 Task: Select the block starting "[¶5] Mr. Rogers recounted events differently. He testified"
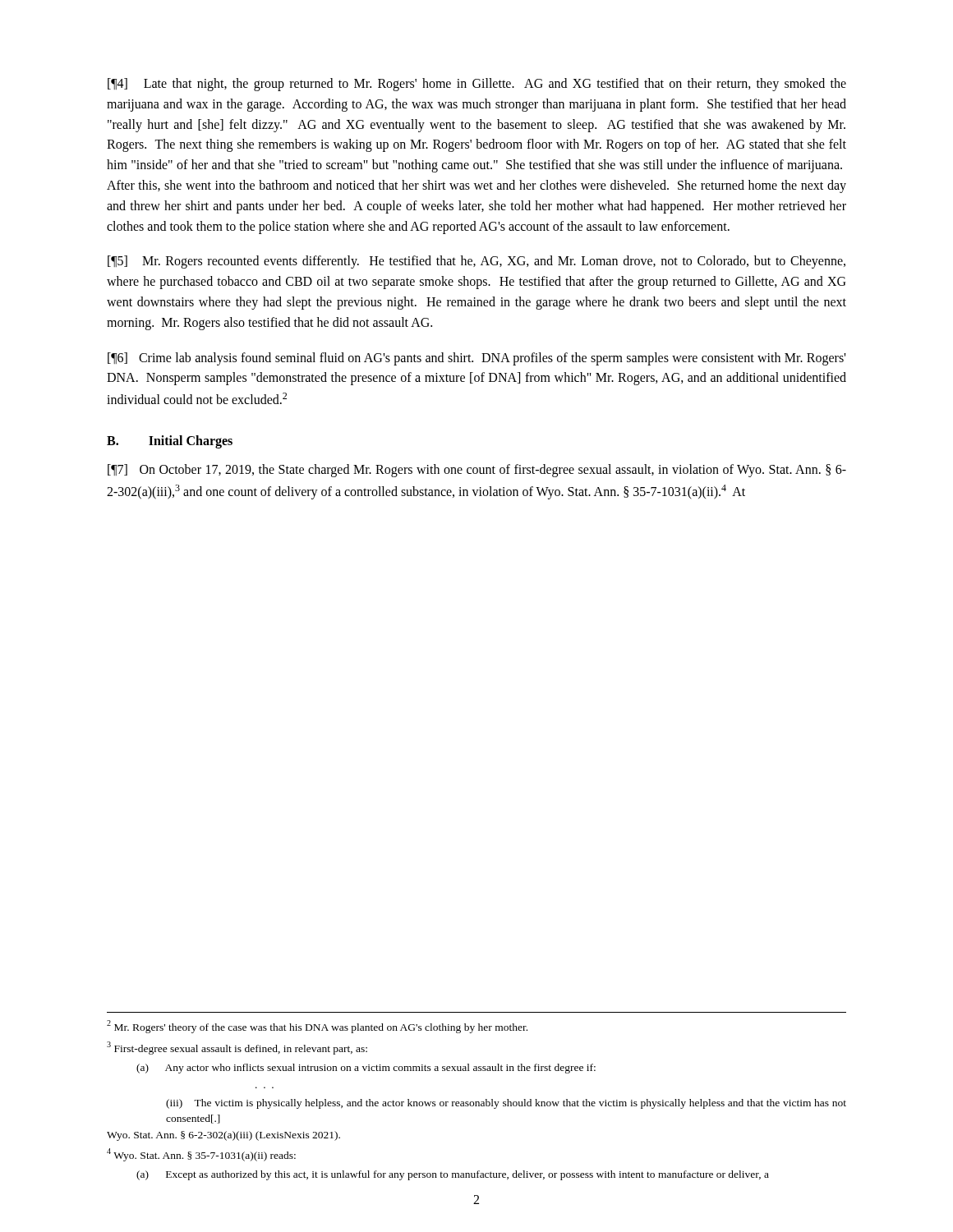[476, 292]
